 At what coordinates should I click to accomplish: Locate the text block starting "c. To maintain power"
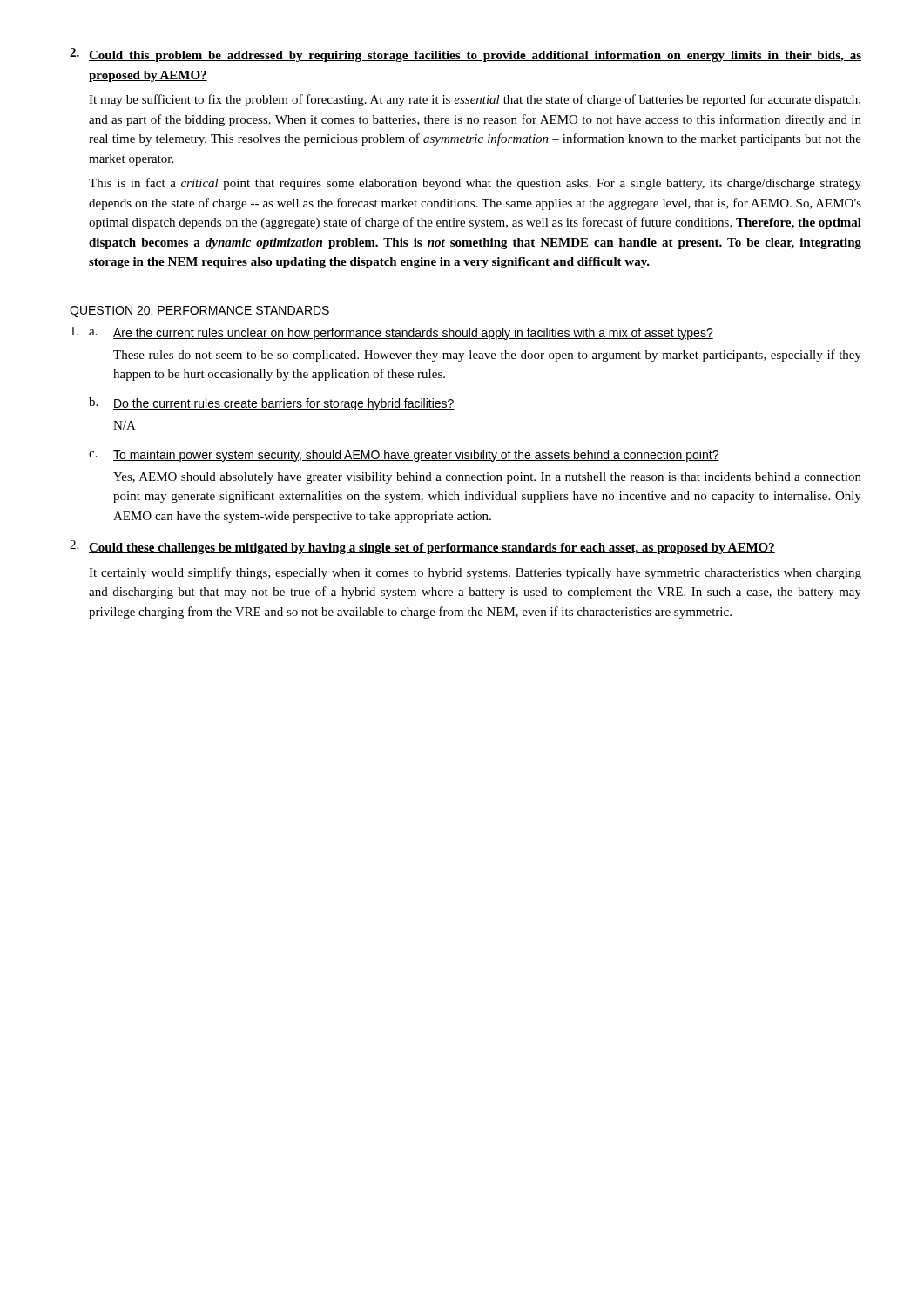pos(475,486)
